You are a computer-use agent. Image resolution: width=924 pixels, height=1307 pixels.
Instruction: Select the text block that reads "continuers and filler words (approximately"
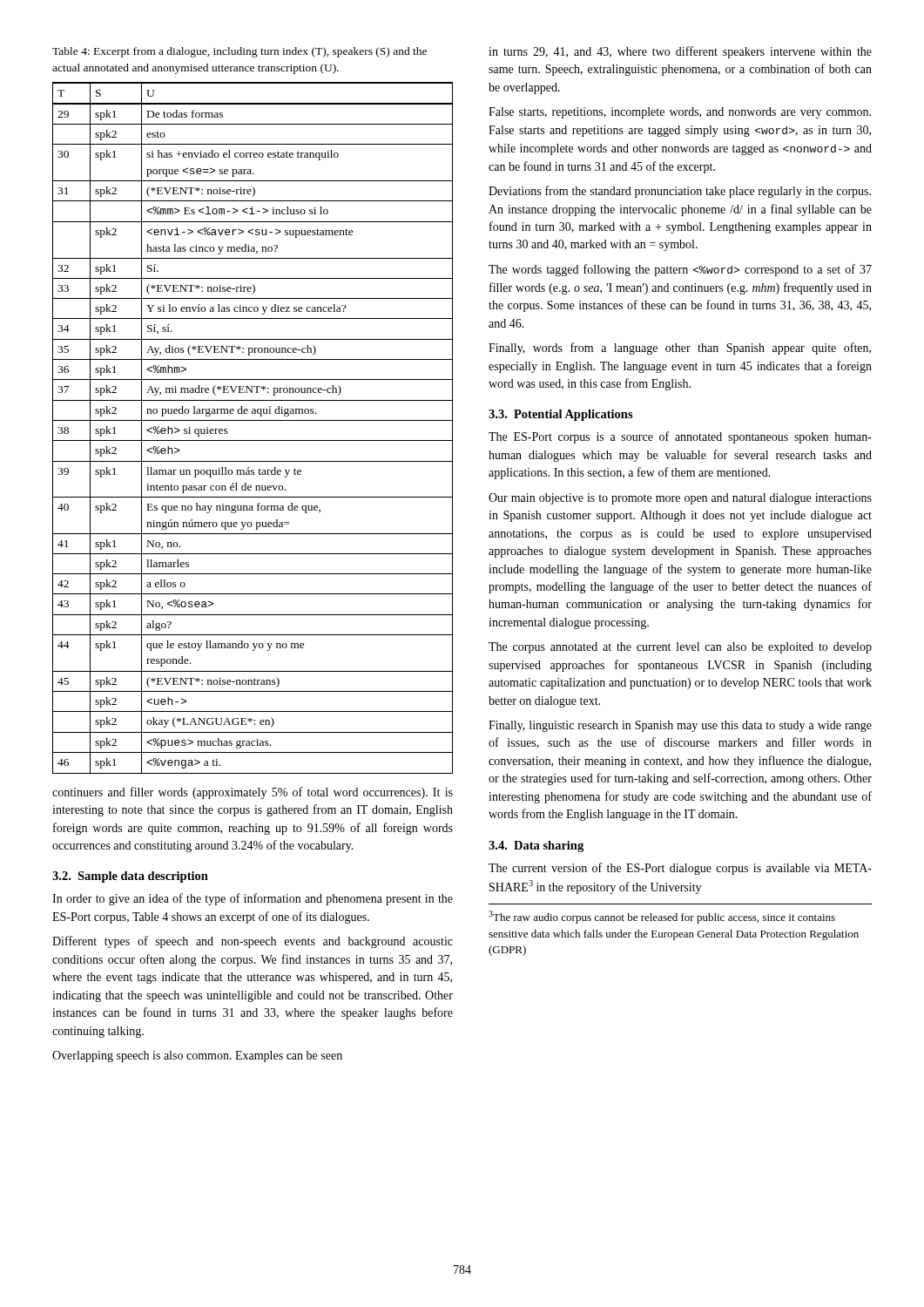tap(253, 819)
